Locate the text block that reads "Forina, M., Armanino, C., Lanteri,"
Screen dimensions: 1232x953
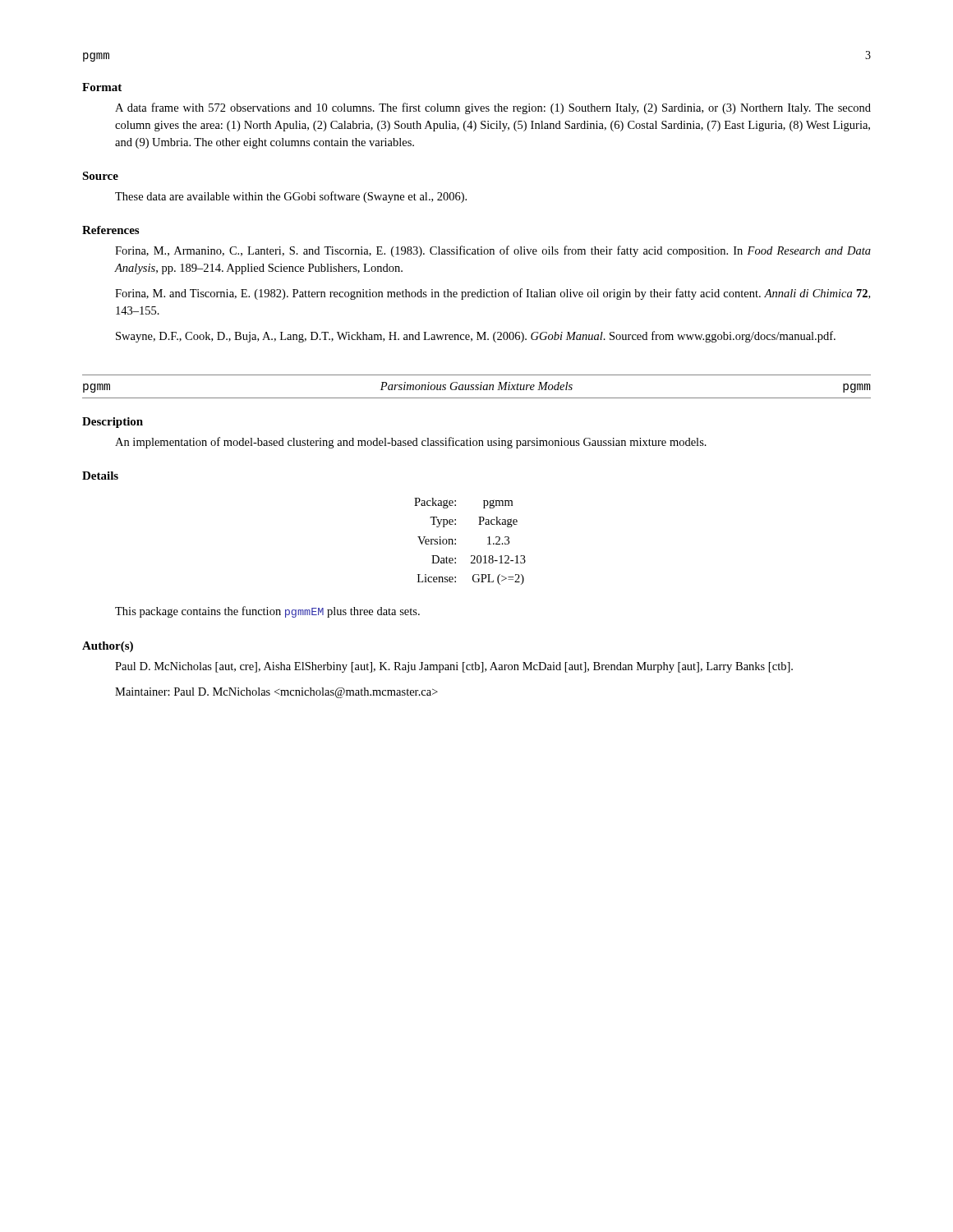(x=493, y=259)
